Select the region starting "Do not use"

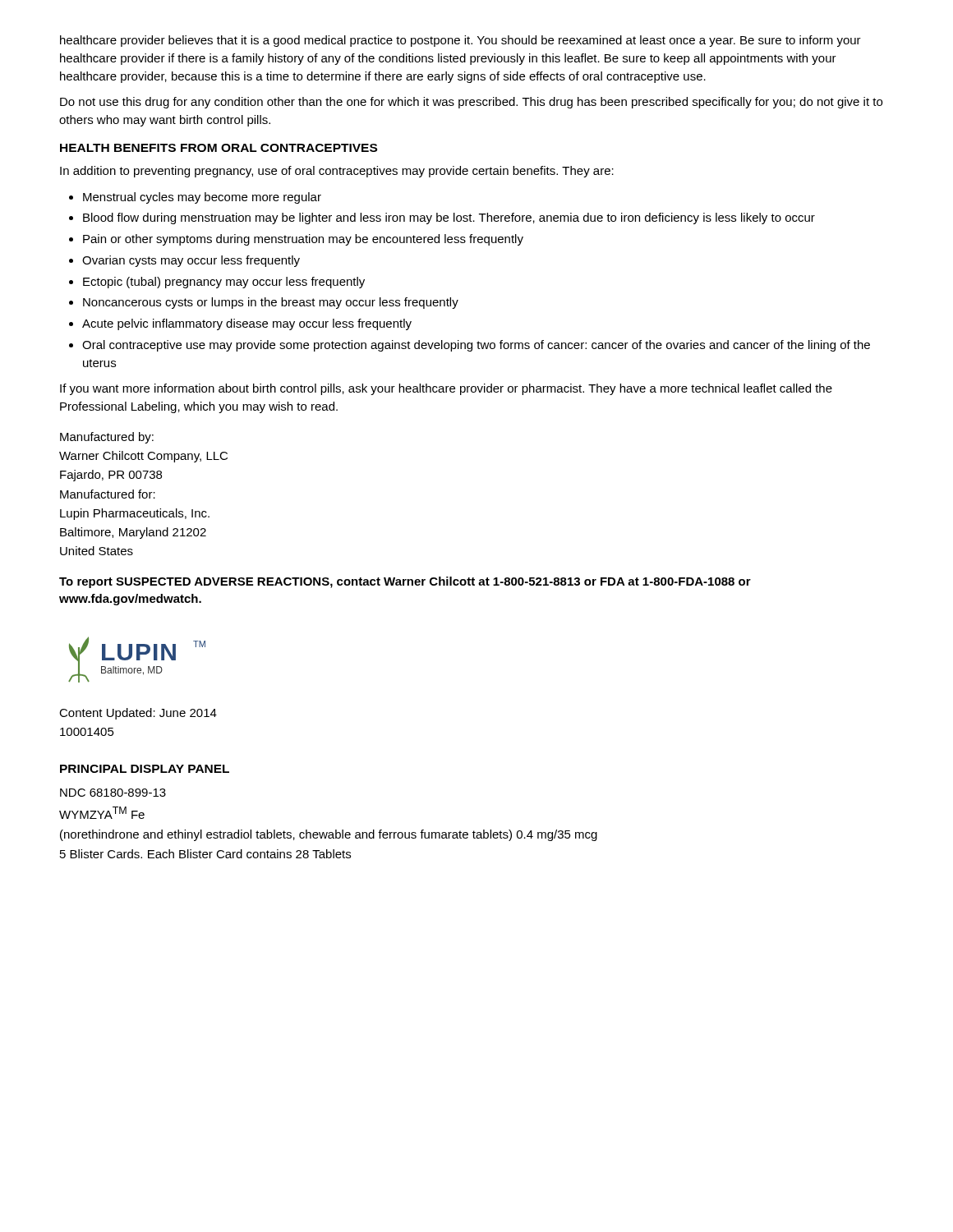point(476,111)
